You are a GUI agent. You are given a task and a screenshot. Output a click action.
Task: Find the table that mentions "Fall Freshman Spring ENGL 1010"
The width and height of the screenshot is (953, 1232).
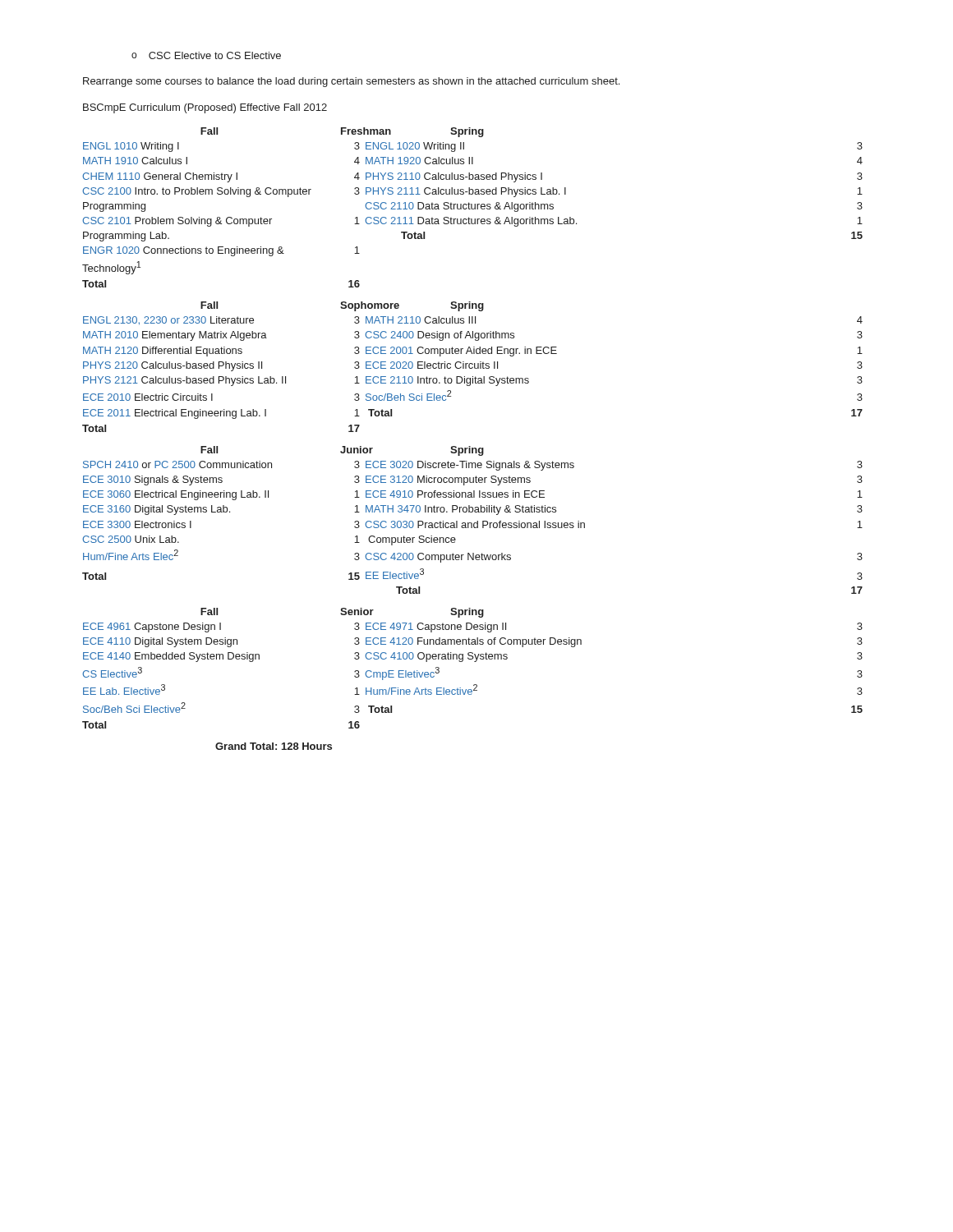[472, 209]
